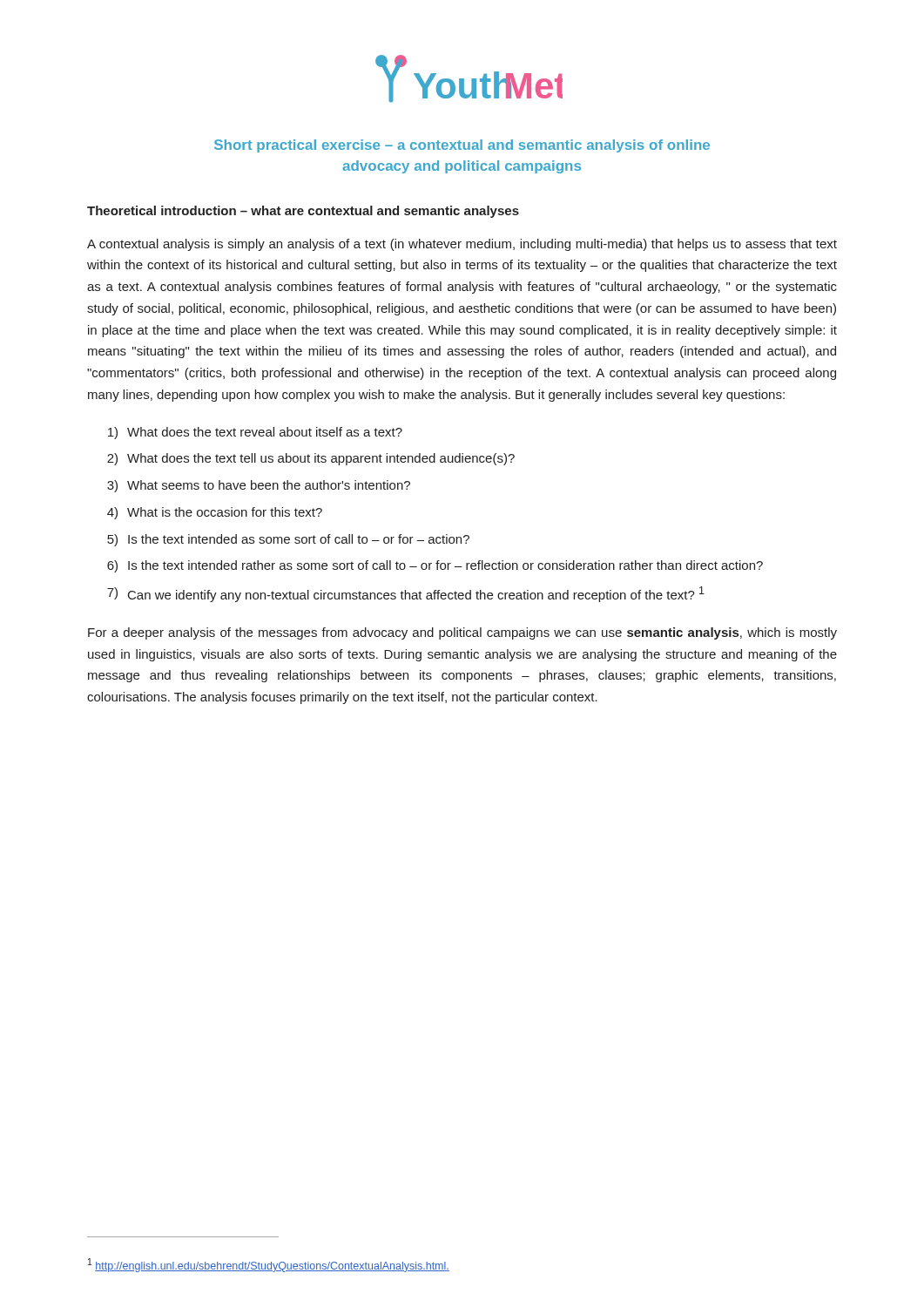Navigate to the block starting "A contextual analysis is simply an analysis"
Screen dimensions: 1307x924
click(462, 319)
